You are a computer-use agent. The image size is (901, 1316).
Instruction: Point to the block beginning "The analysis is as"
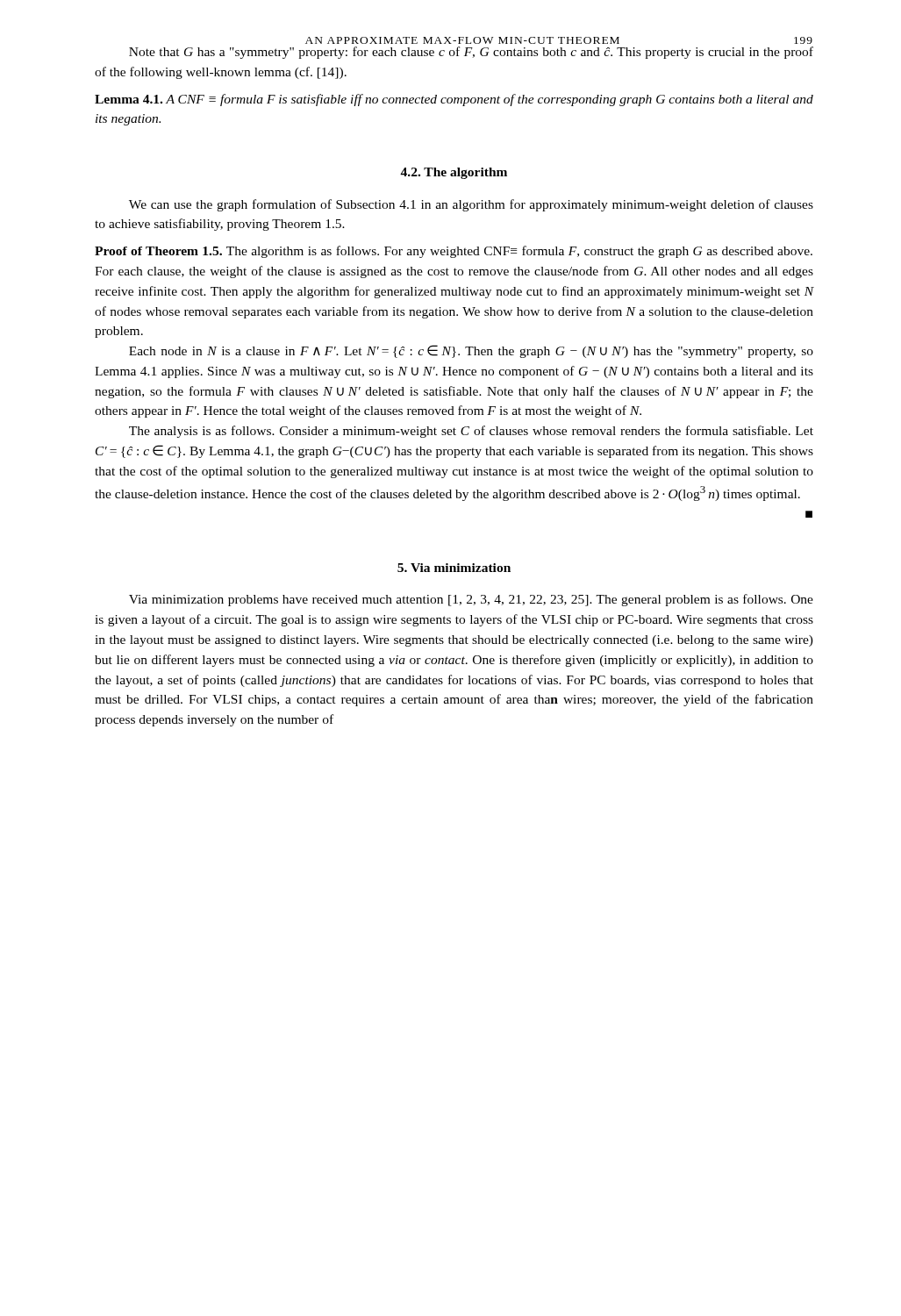[x=454, y=464]
